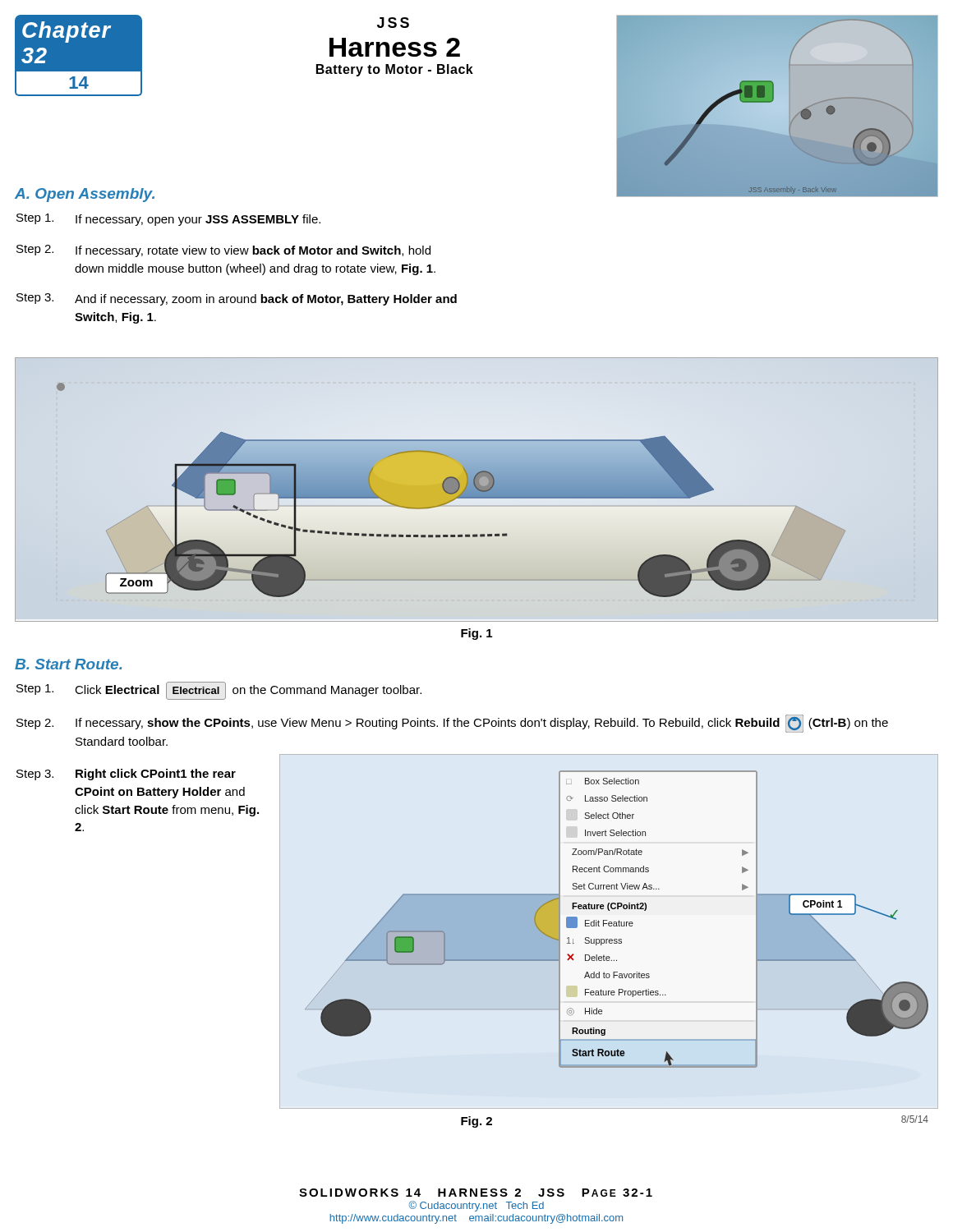Click where it says "B. Start Route."
The width and height of the screenshot is (953, 1232).
69,664
